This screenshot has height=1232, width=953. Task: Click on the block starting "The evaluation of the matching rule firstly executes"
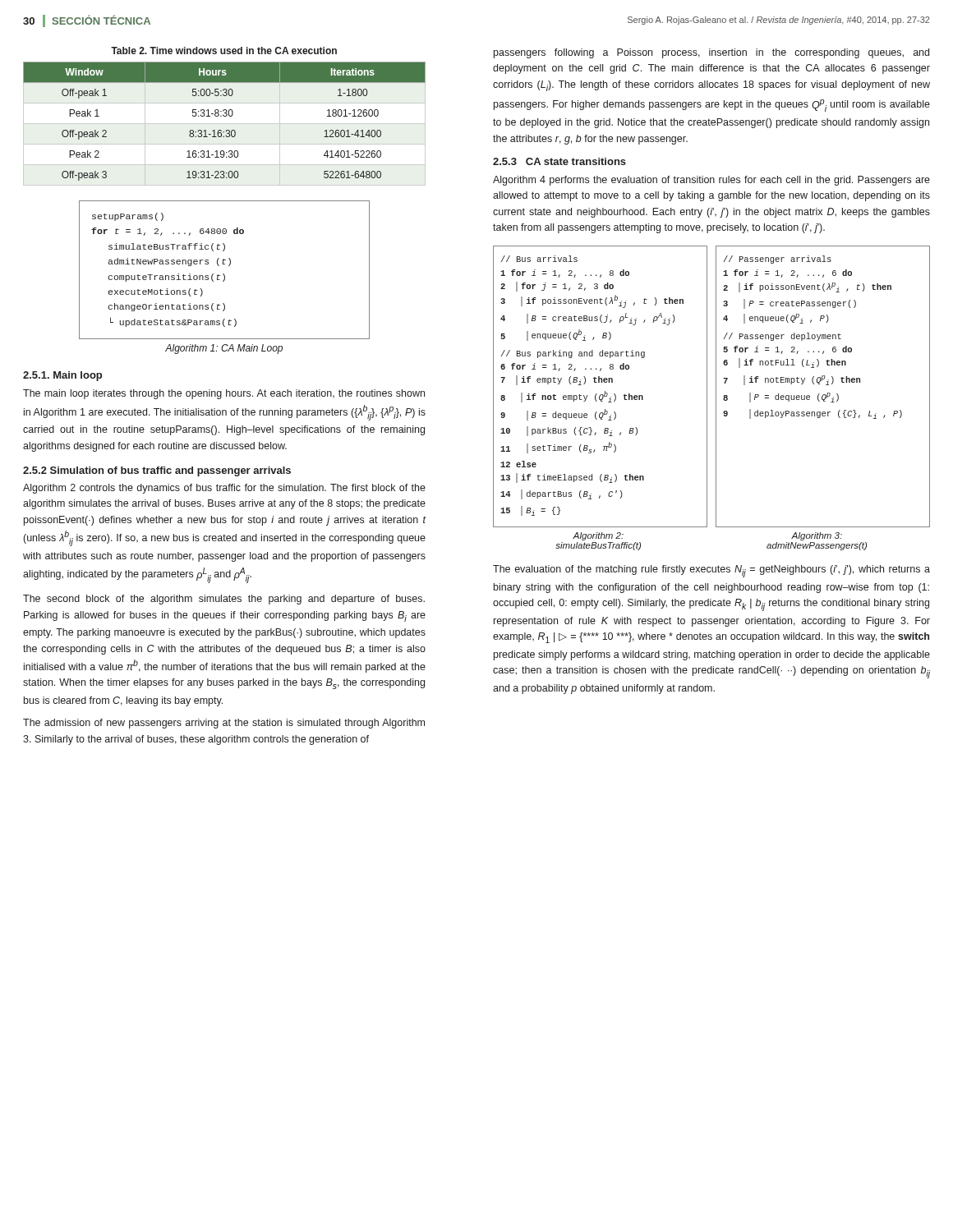(x=711, y=629)
